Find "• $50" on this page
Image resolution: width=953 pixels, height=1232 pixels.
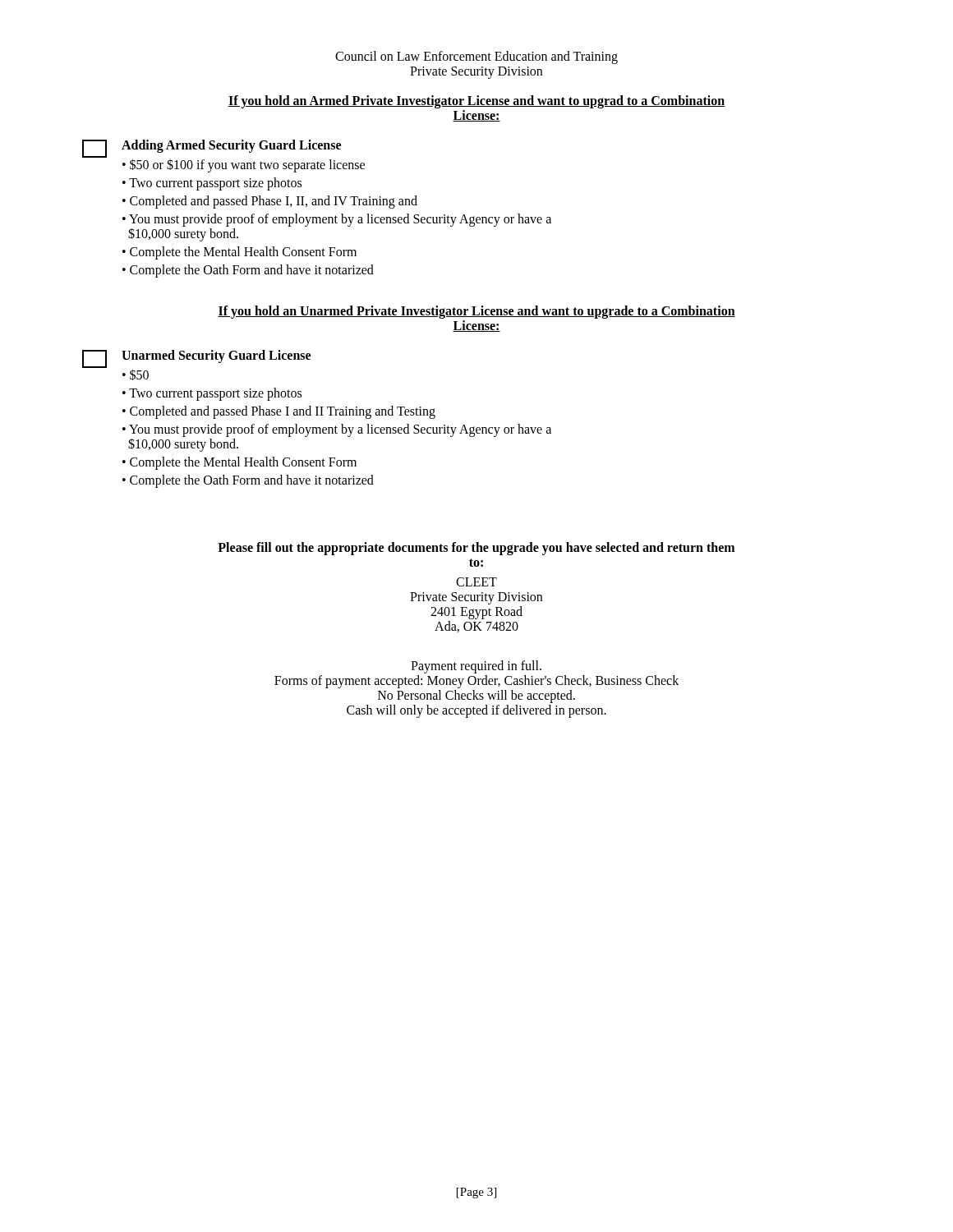pyautogui.click(x=135, y=375)
